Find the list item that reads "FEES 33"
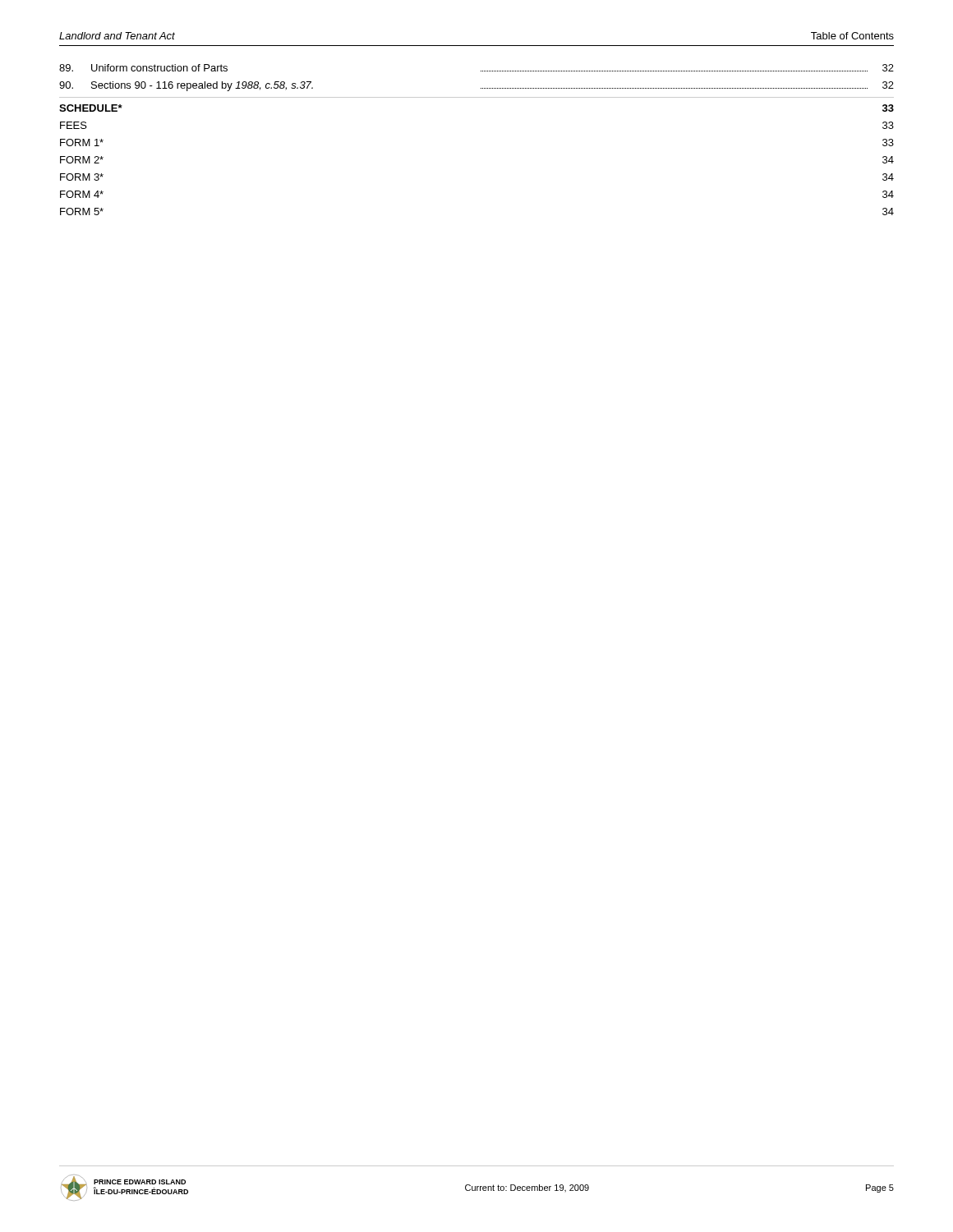 tap(76, 125)
